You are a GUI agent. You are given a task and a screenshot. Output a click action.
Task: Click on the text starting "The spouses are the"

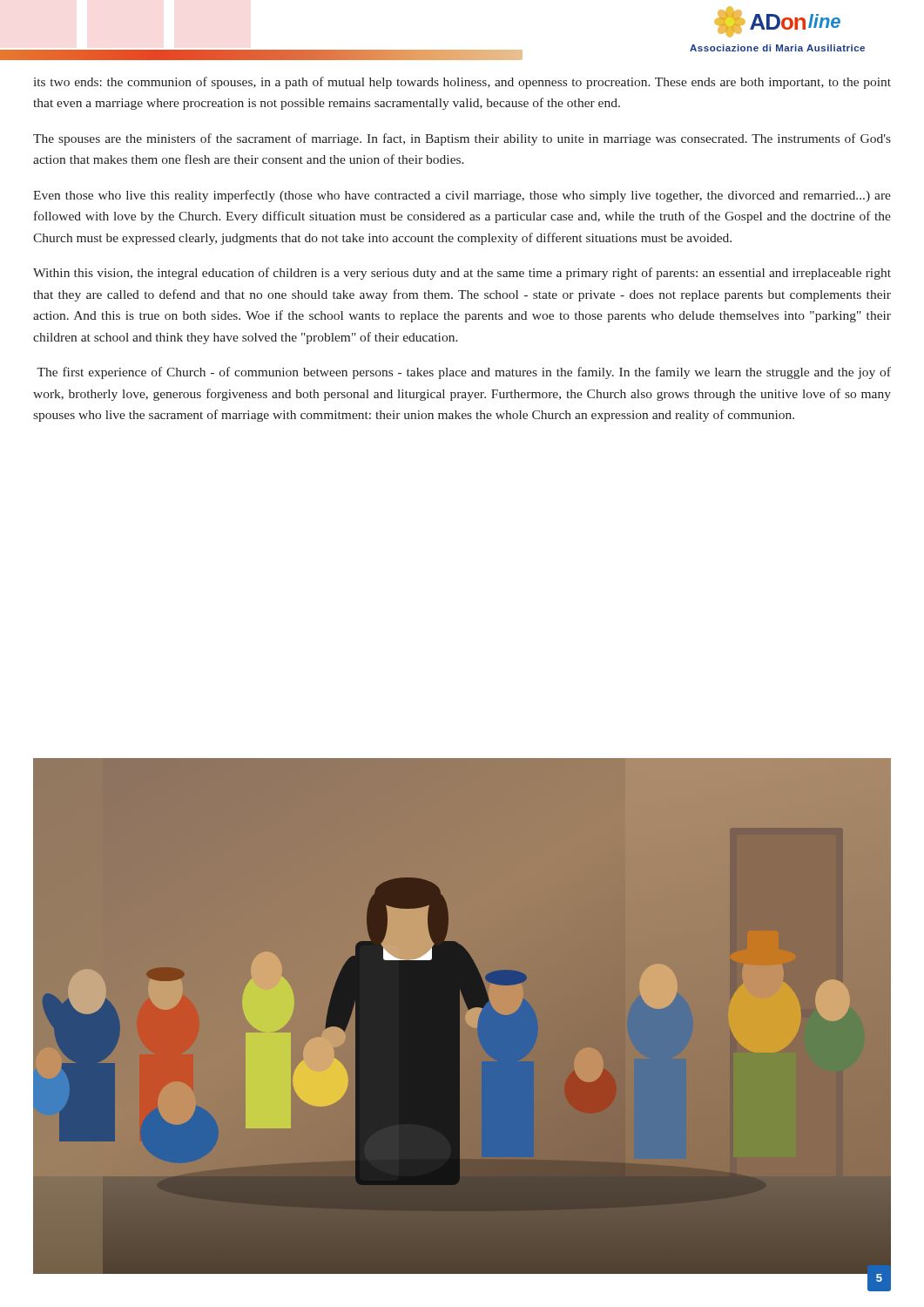coord(462,149)
